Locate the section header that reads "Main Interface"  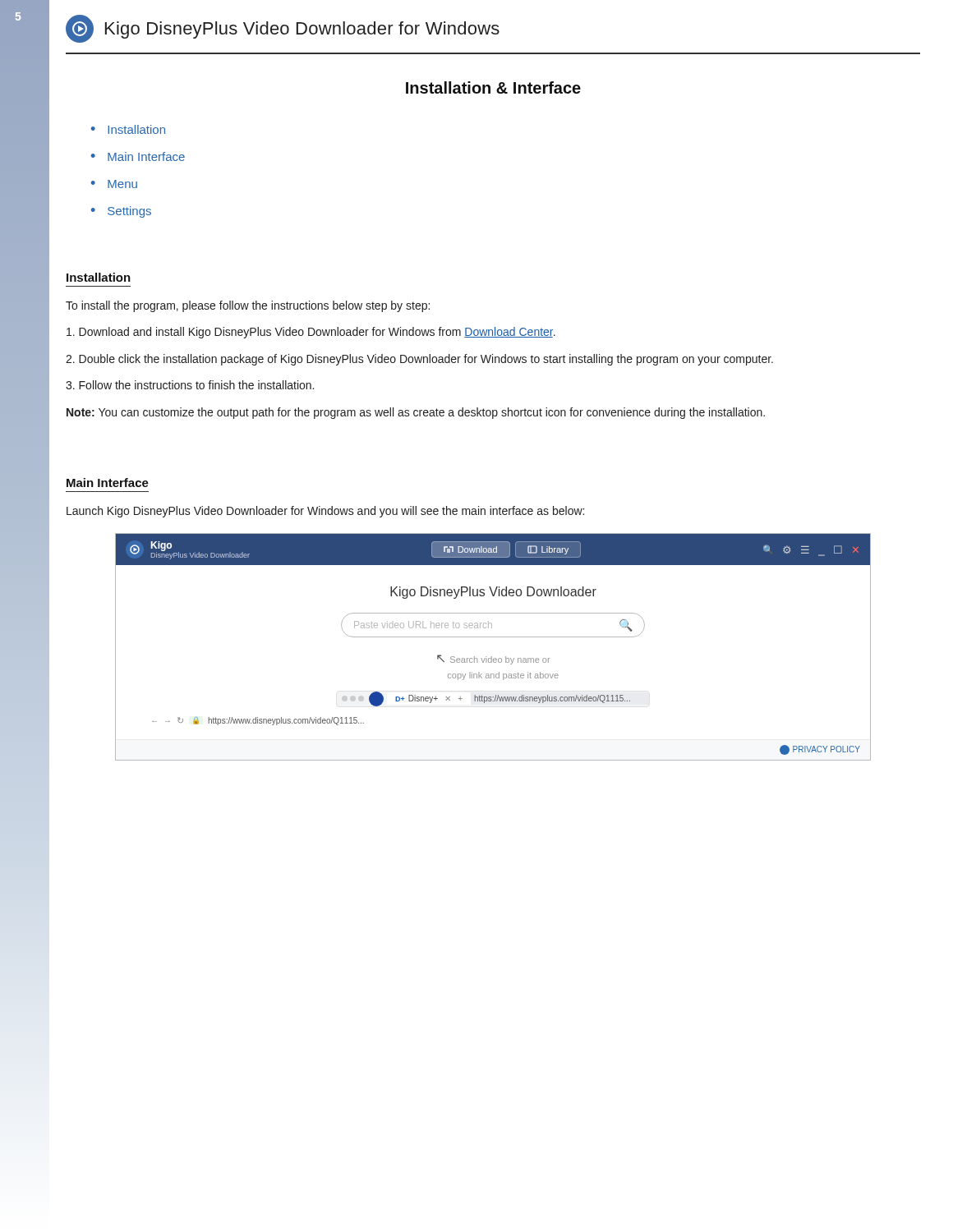click(x=107, y=484)
